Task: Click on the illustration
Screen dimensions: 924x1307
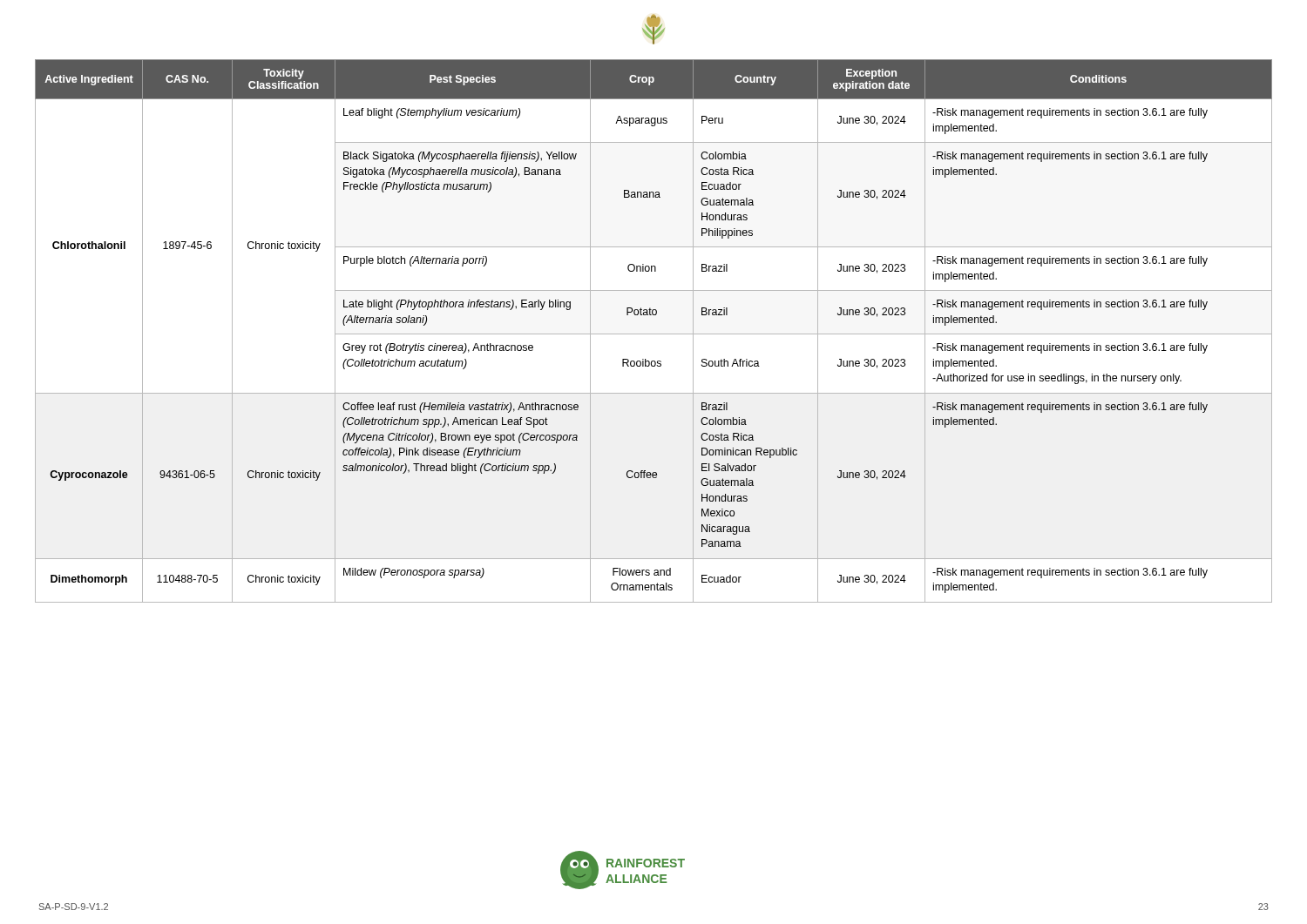Action: click(x=654, y=30)
